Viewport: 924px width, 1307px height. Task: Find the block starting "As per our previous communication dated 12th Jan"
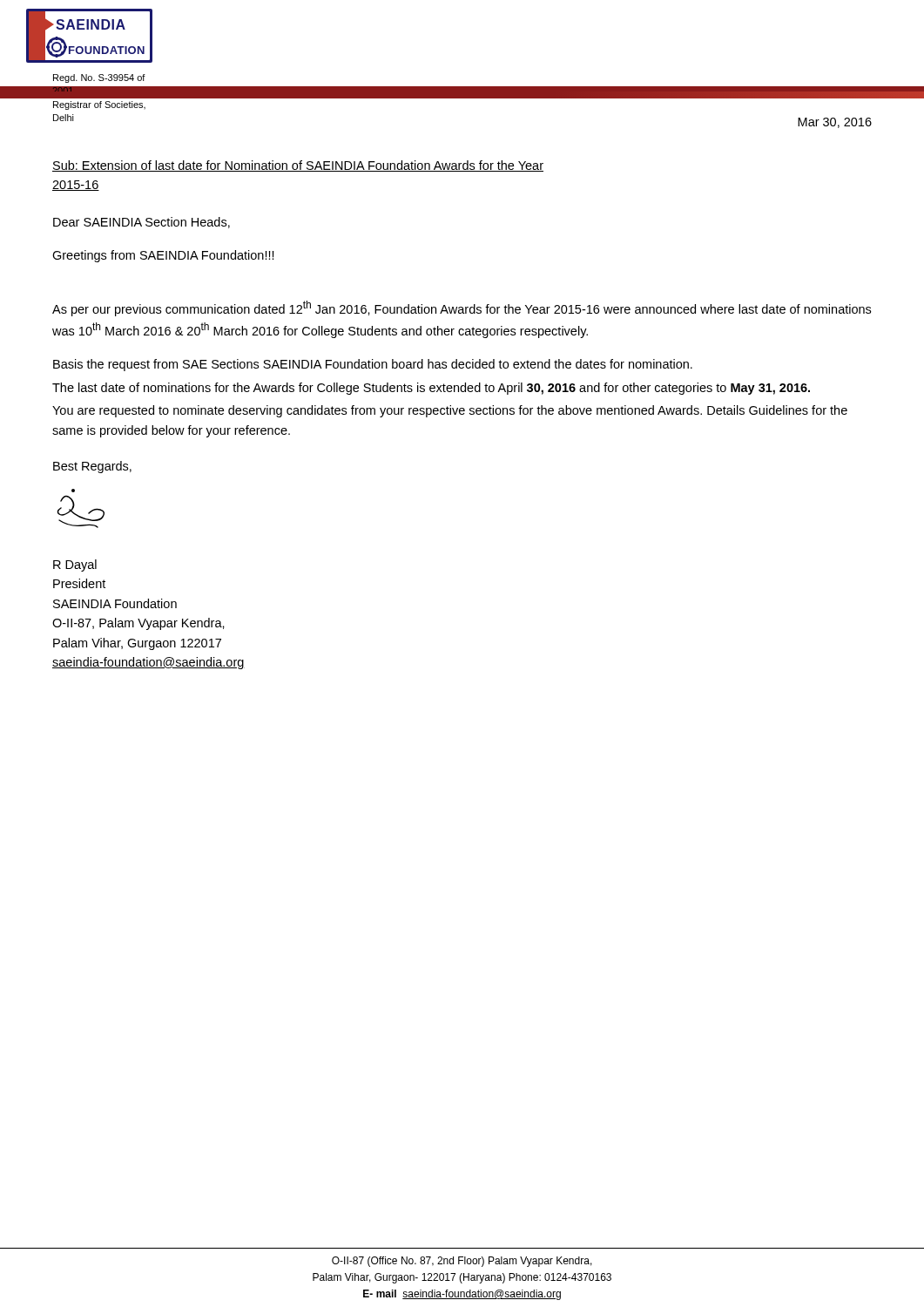(462, 318)
